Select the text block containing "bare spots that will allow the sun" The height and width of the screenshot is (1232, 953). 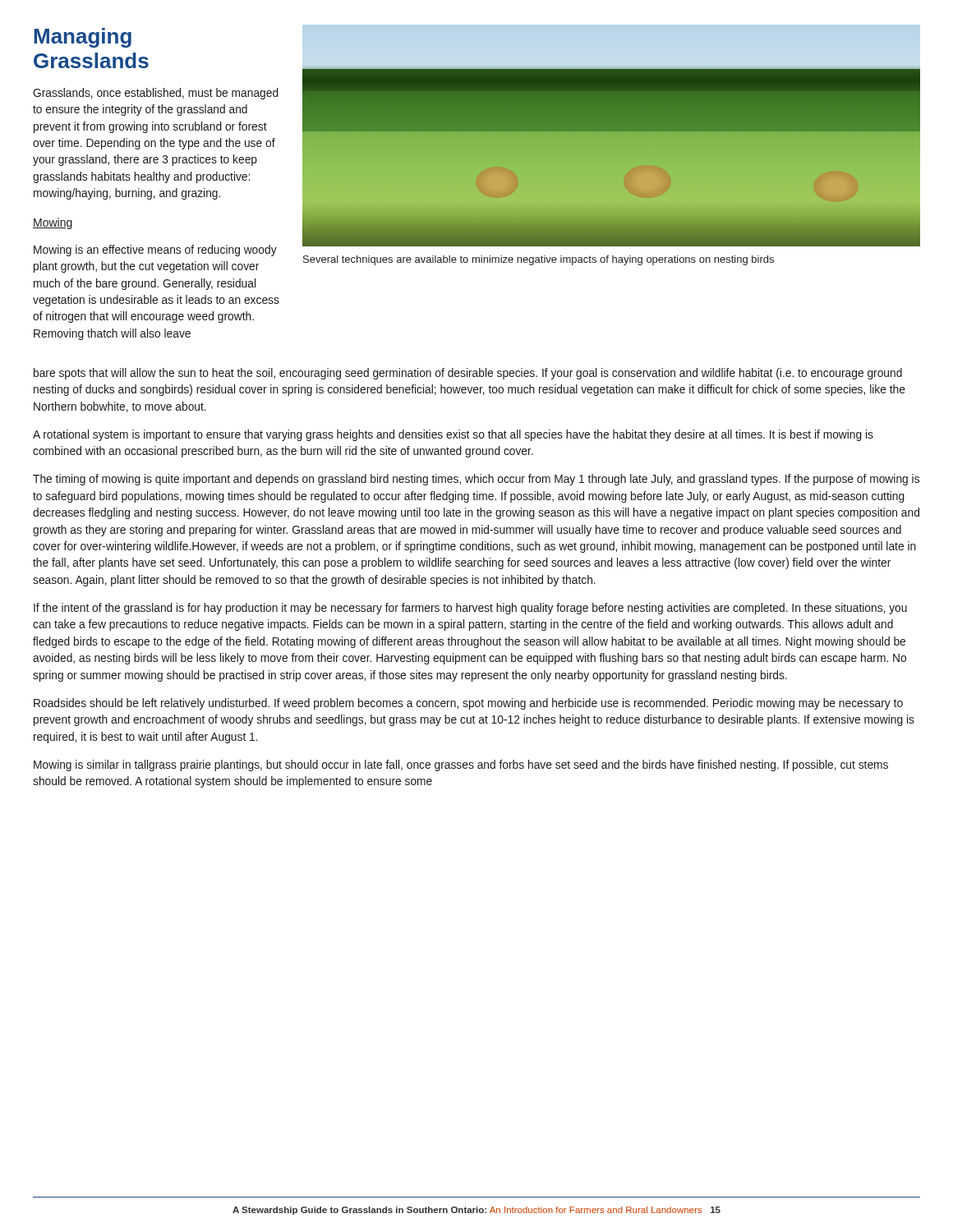476,390
